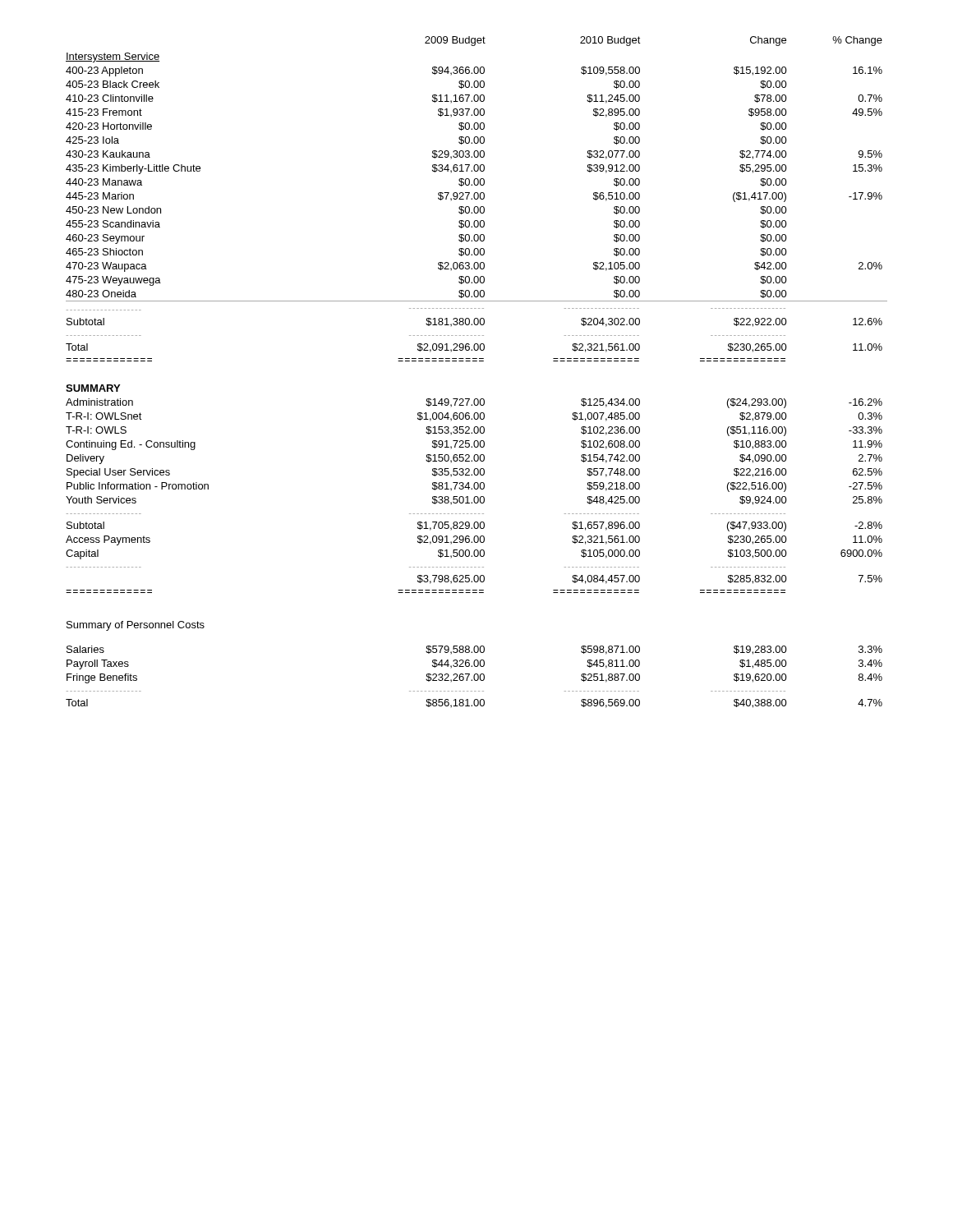
Task: Select a table
Action: [x=476, y=371]
